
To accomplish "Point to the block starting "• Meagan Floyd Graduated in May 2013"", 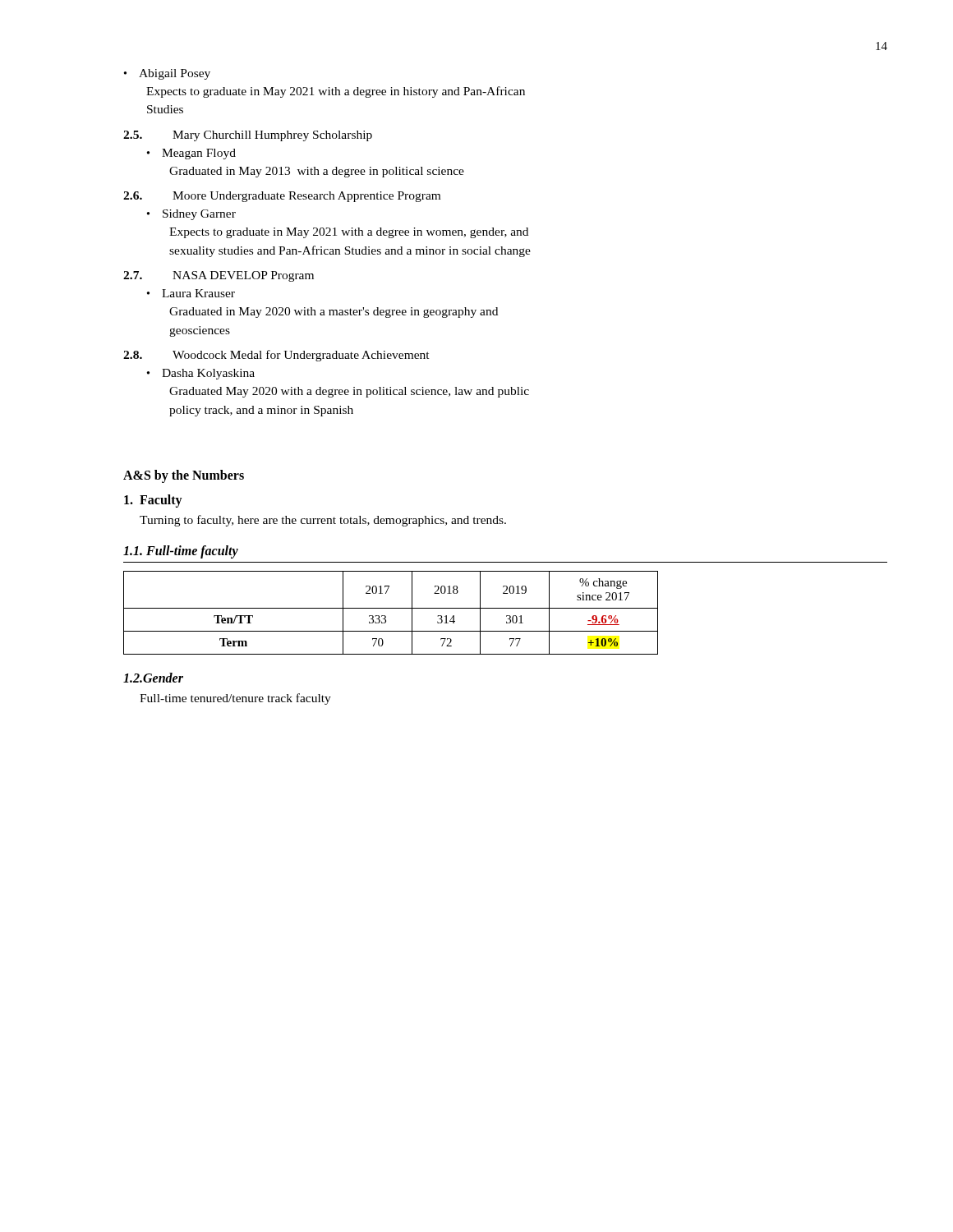I will click(x=191, y=154).
